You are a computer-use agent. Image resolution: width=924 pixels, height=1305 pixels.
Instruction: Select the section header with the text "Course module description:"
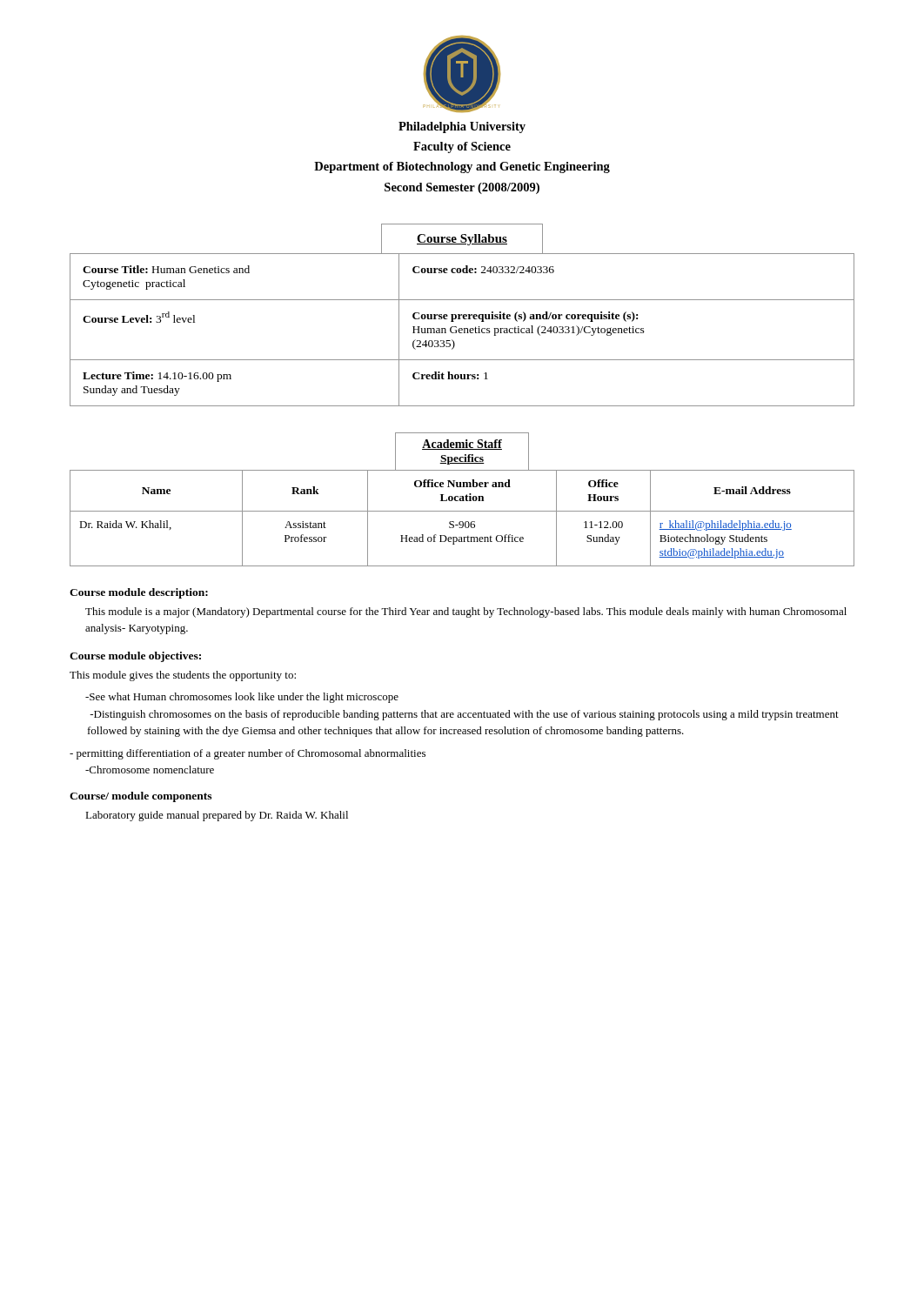(x=139, y=592)
